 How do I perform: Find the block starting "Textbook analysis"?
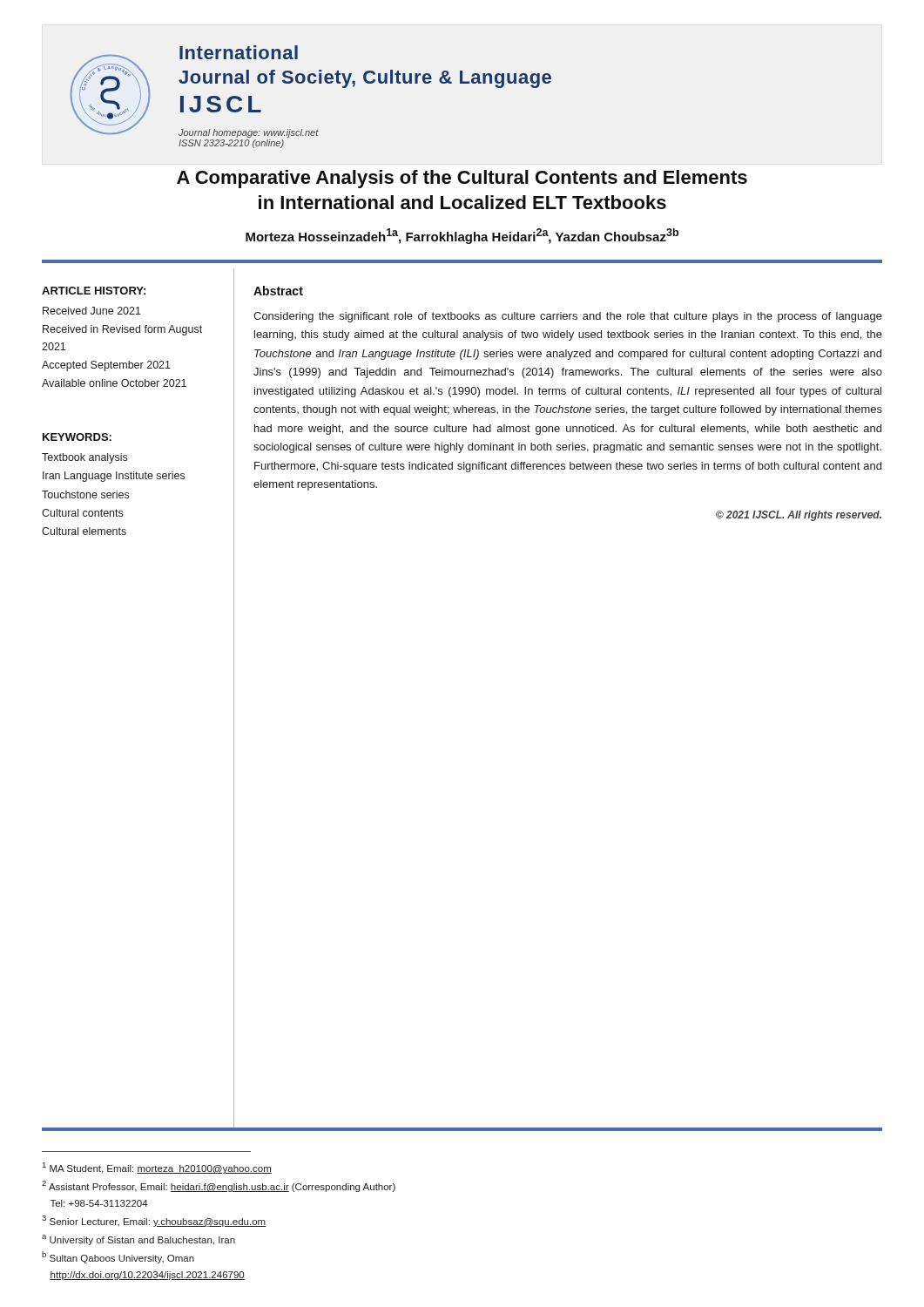(x=85, y=458)
